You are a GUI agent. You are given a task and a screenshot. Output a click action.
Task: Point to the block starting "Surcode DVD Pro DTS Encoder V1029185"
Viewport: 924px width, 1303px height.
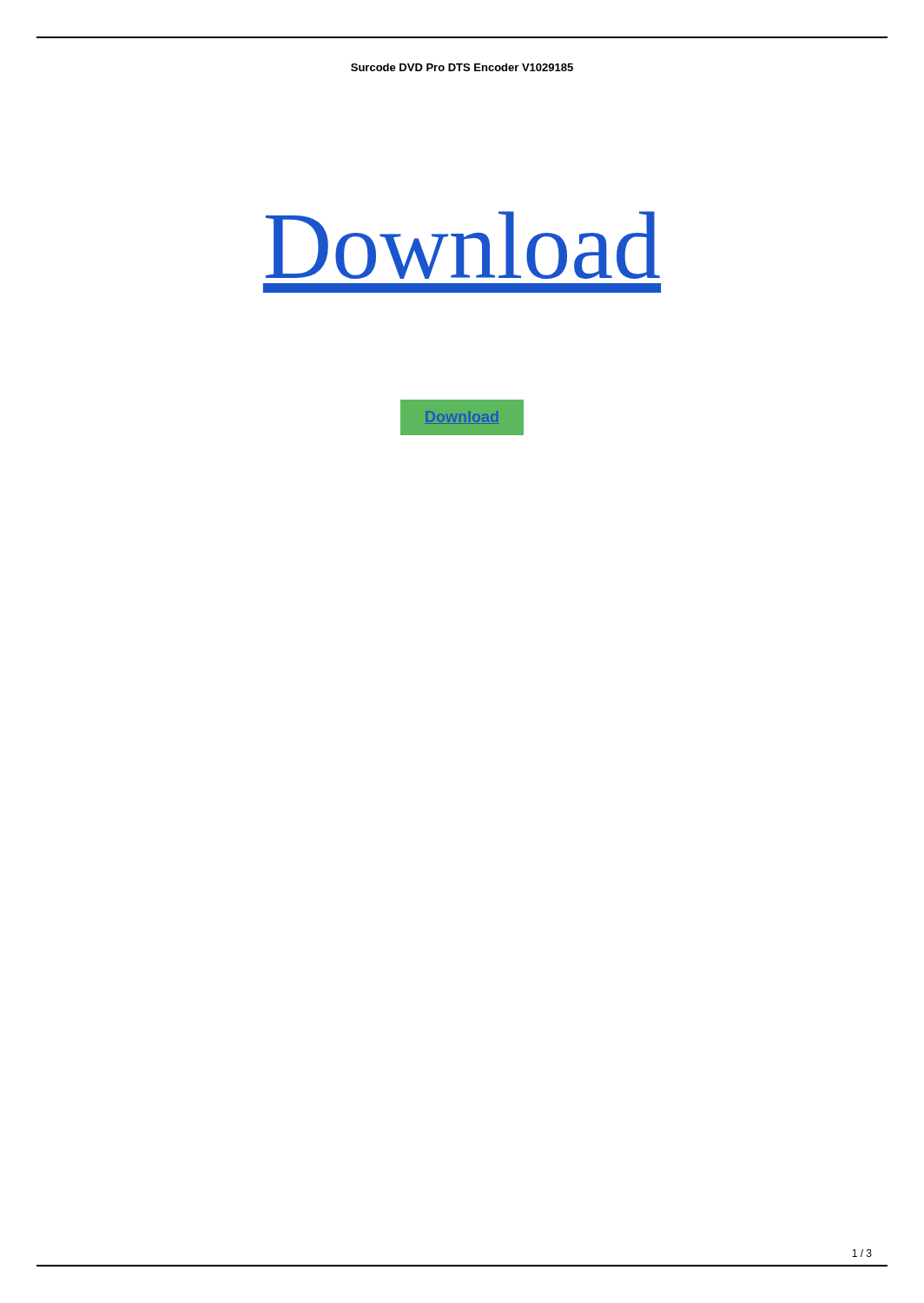pyautogui.click(x=462, y=67)
